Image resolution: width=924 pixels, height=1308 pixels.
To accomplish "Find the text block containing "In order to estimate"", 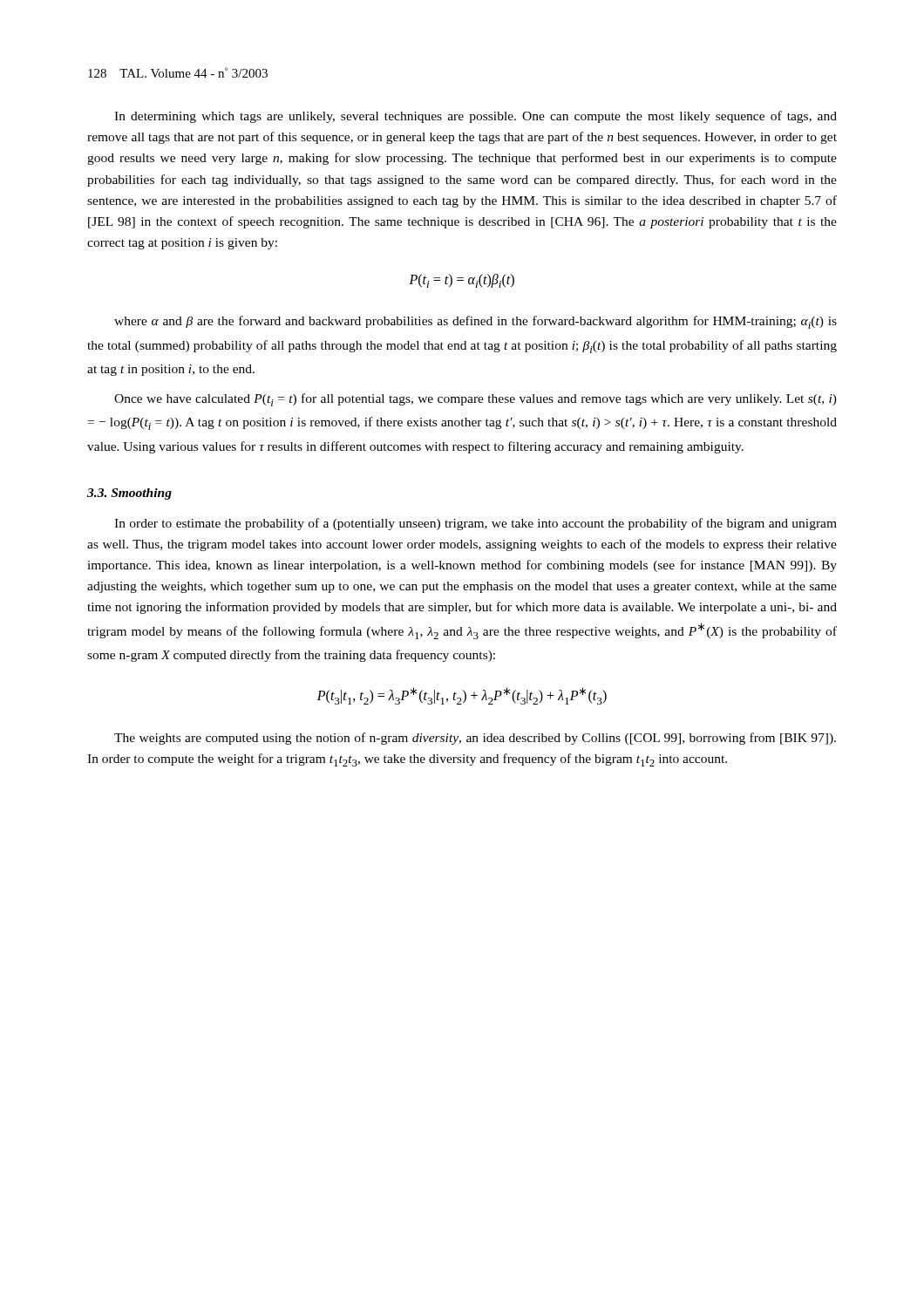I will [462, 588].
